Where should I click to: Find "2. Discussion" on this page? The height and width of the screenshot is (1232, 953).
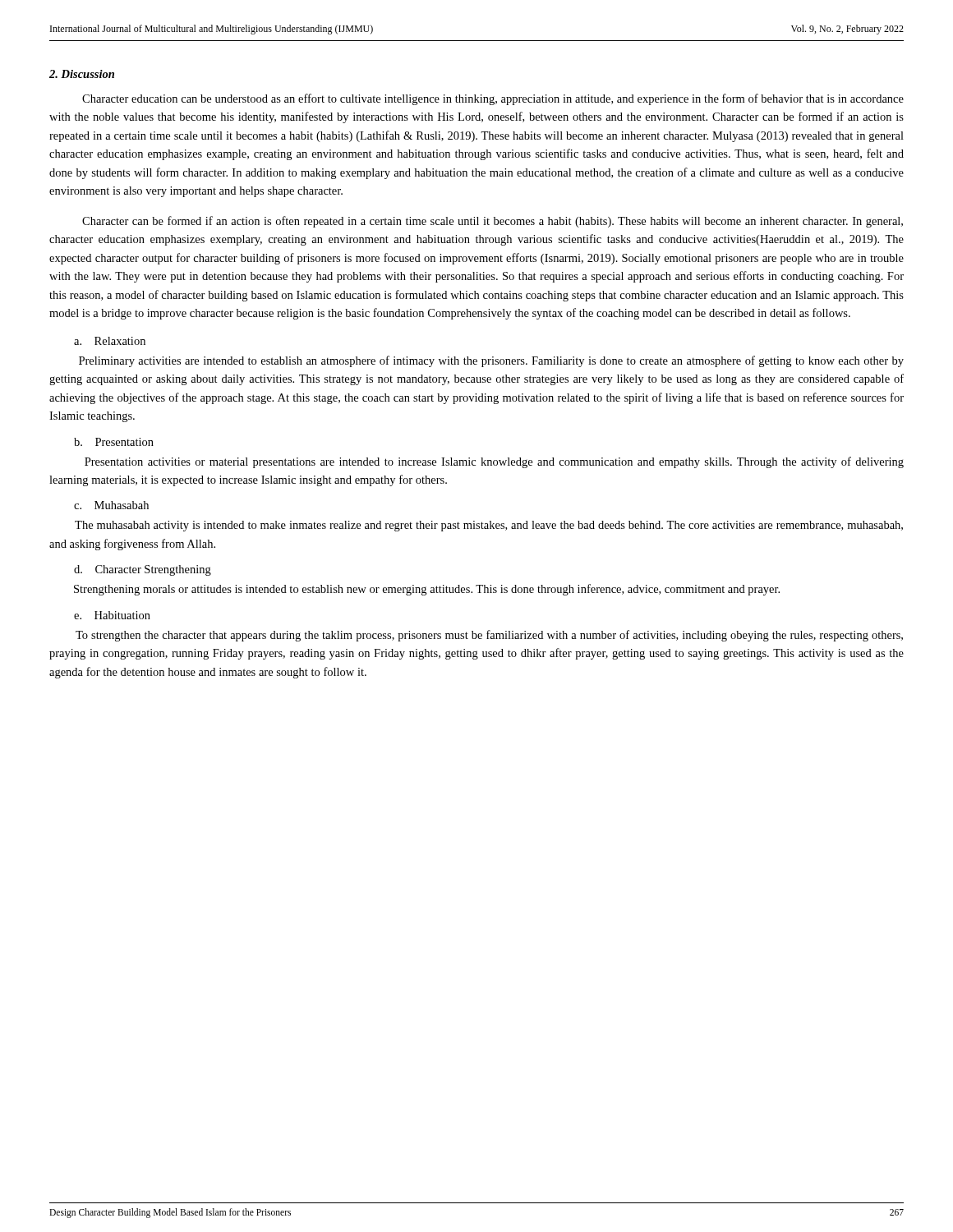(82, 74)
